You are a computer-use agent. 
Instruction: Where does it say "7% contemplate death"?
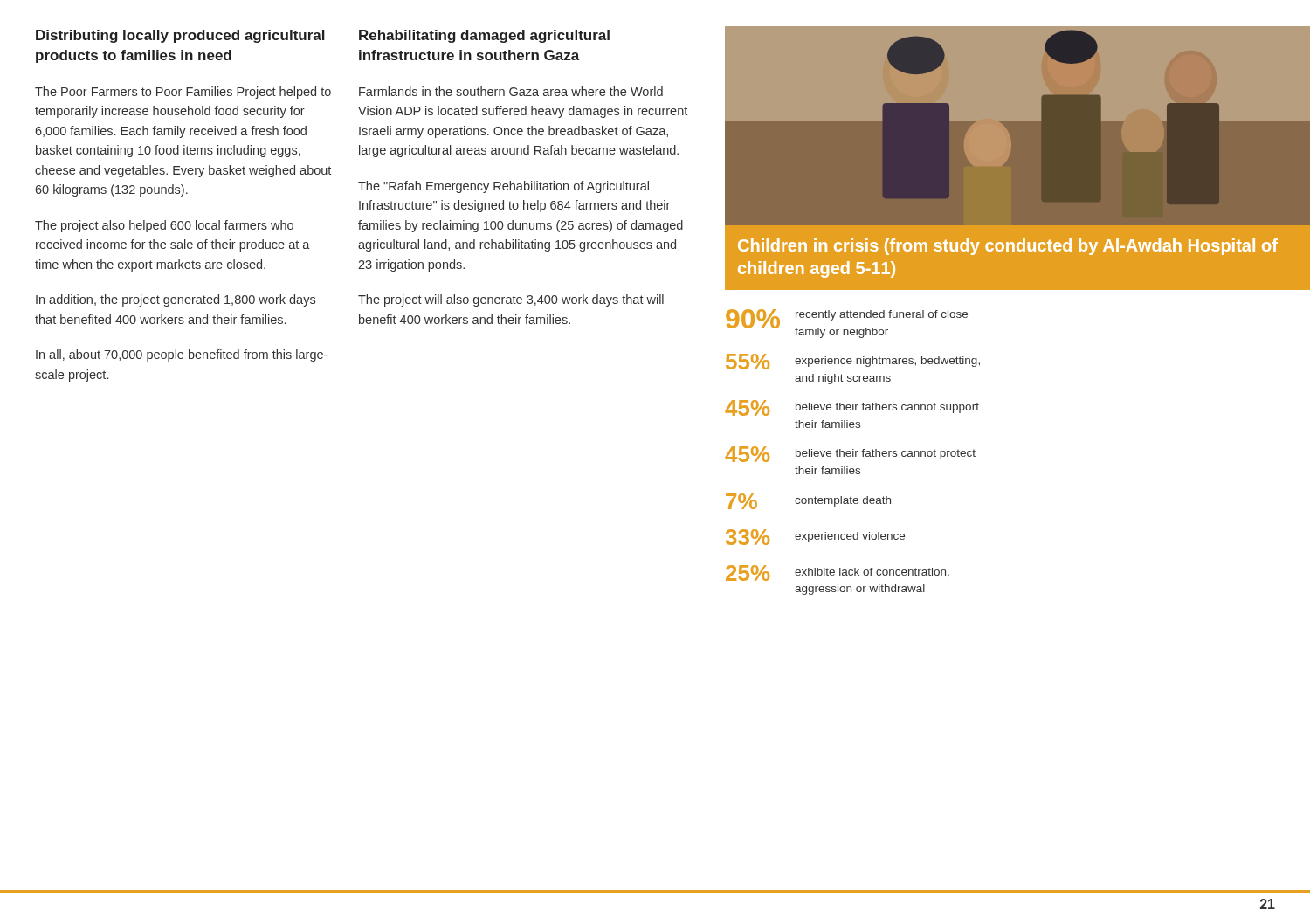tap(808, 501)
